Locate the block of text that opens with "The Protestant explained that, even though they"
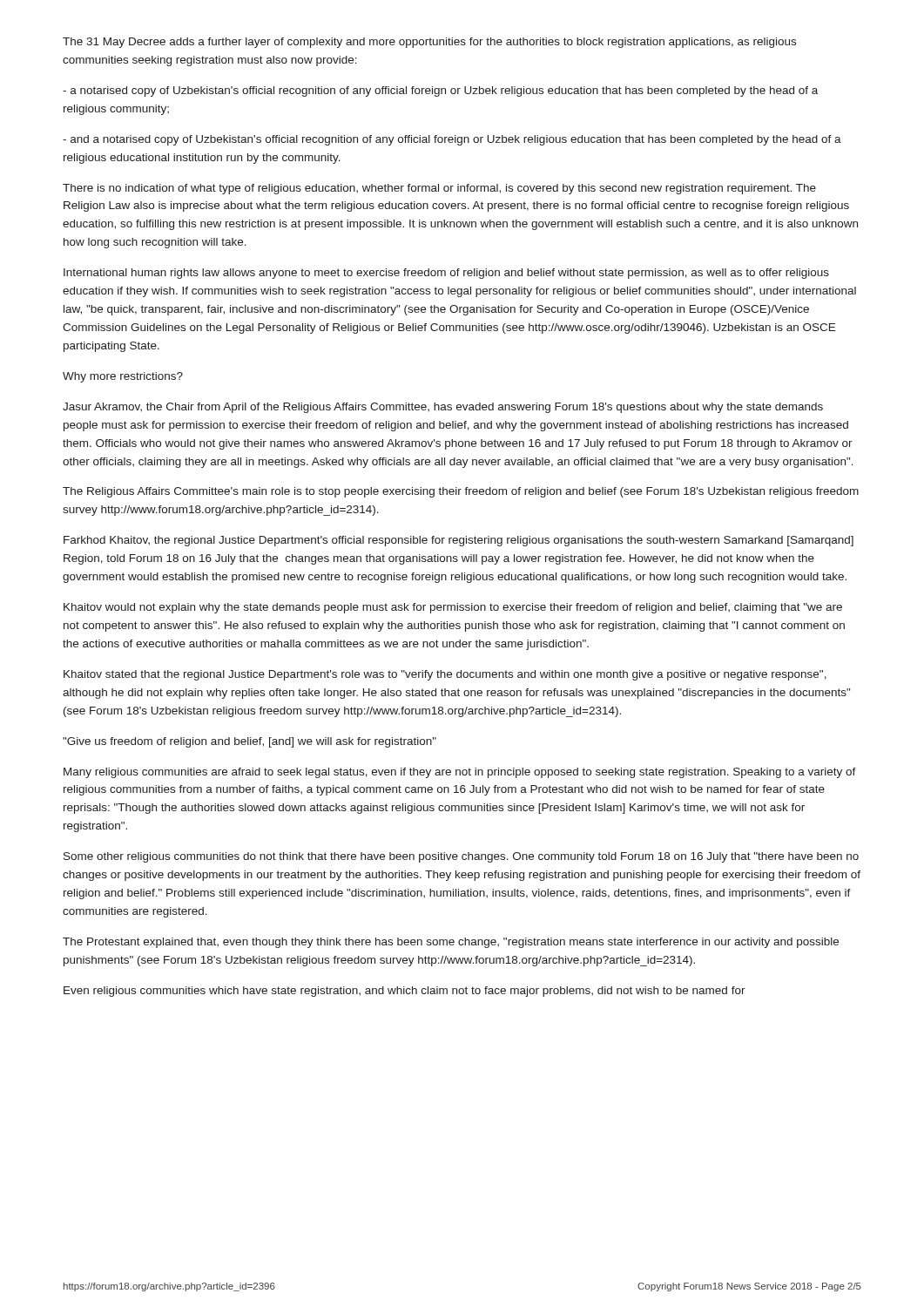 click(451, 950)
